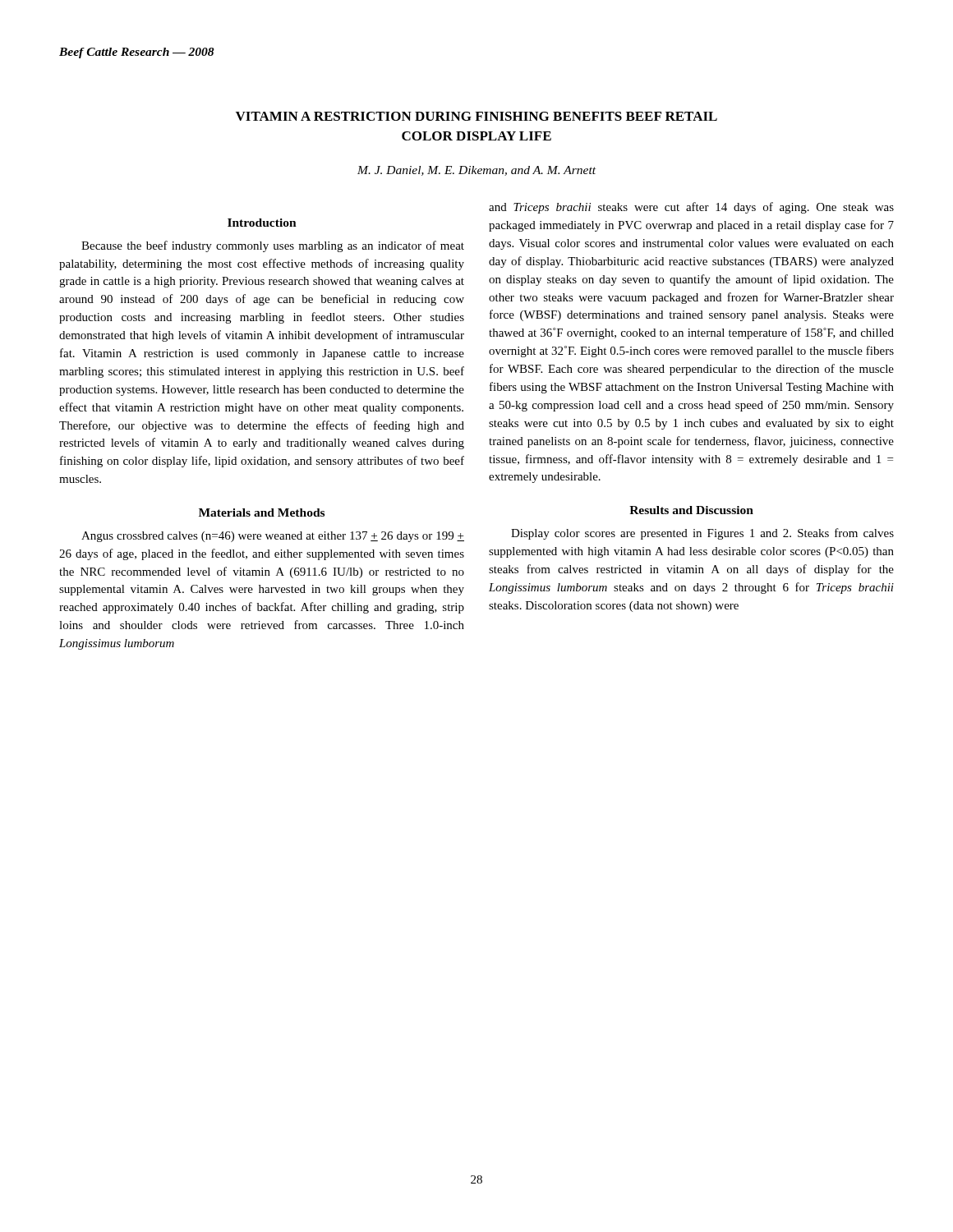Where is the title that starts "VITAMIN A RESTRICTION DURING FINISHING BENEFITS BEEF"?
The width and height of the screenshot is (953, 1232).
click(x=476, y=126)
